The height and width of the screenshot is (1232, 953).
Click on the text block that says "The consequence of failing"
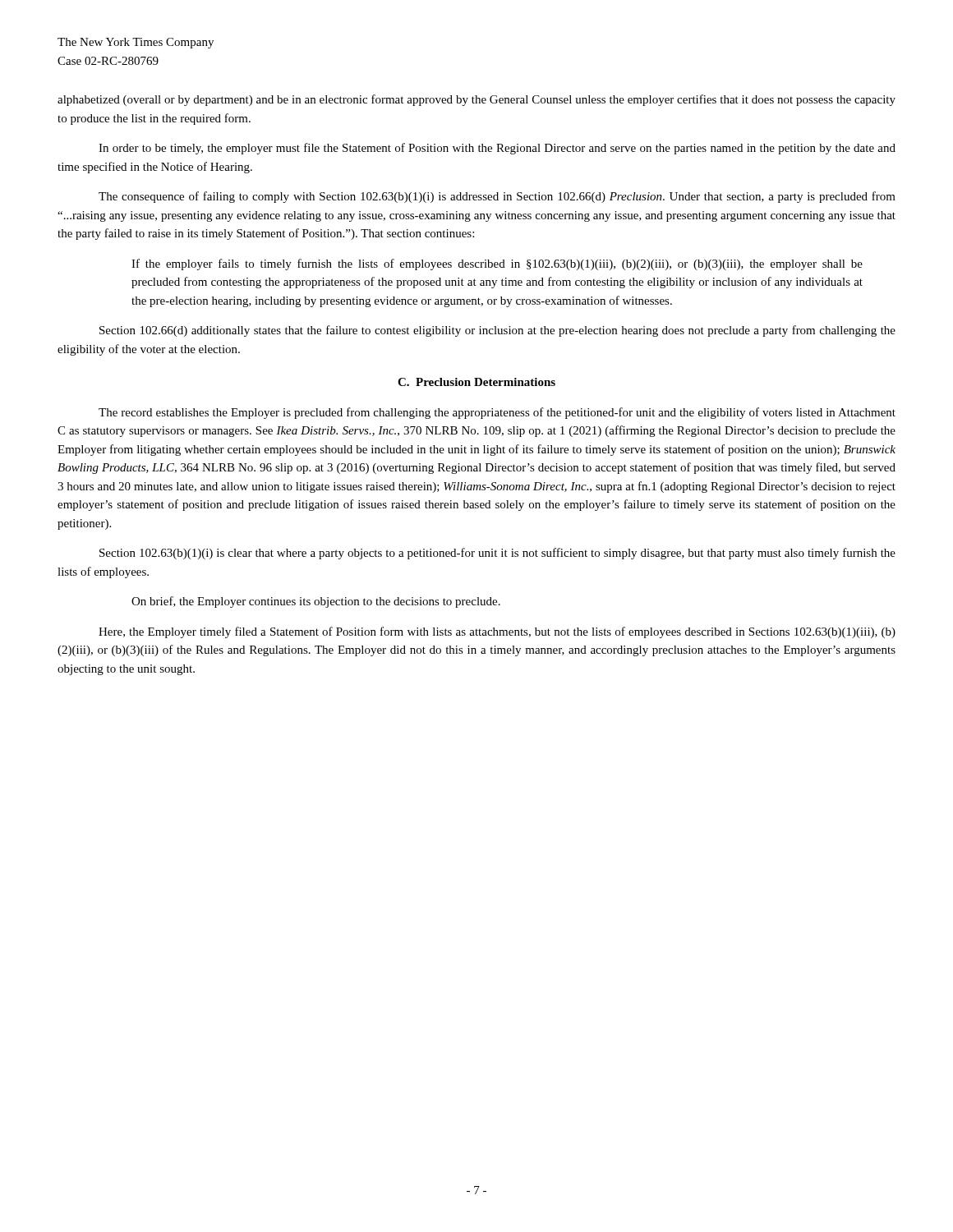click(476, 215)
